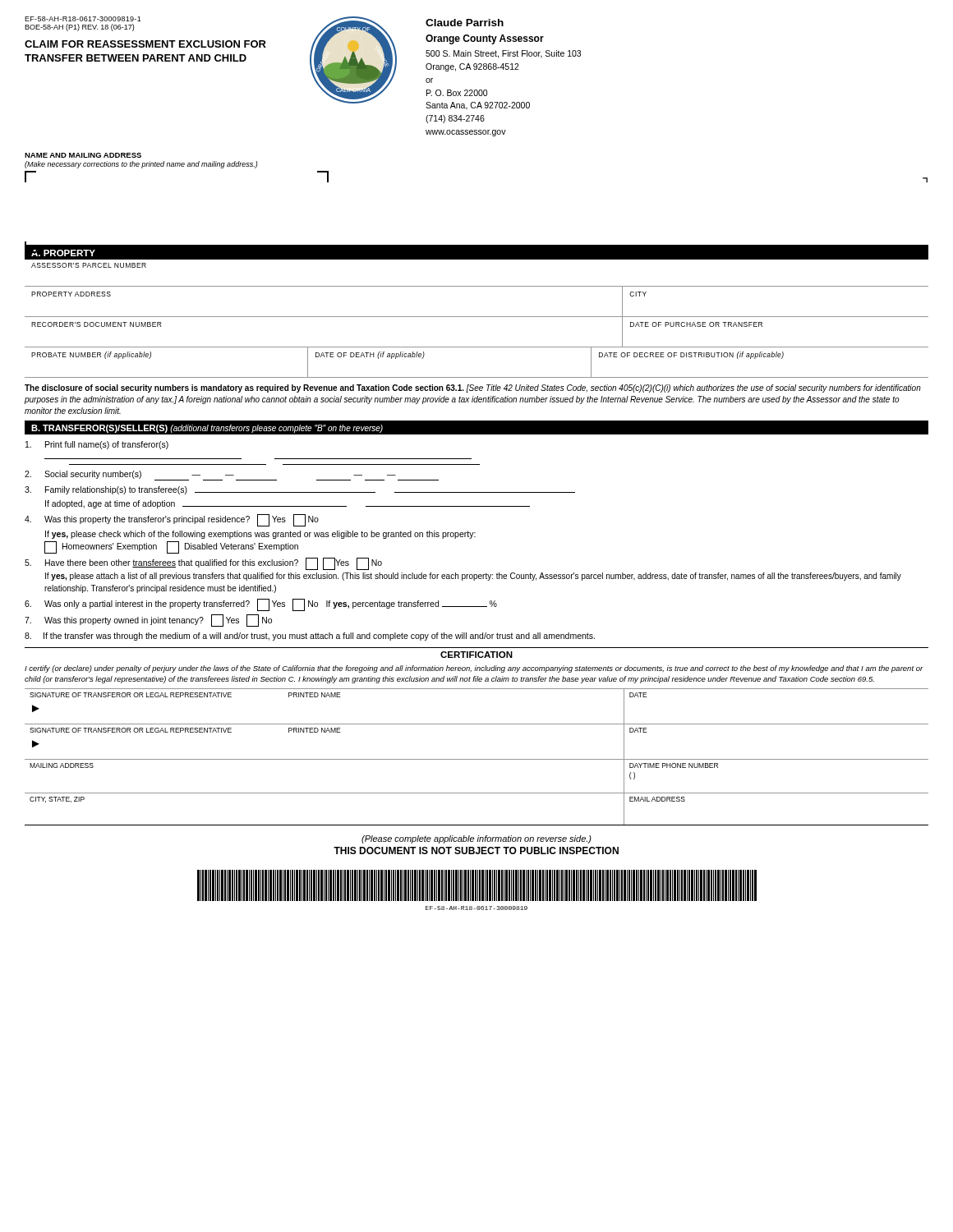Select the element starting "DATE OF DEATH"
The width and height of the screenshot is (953, 1232).
point(450,354)
